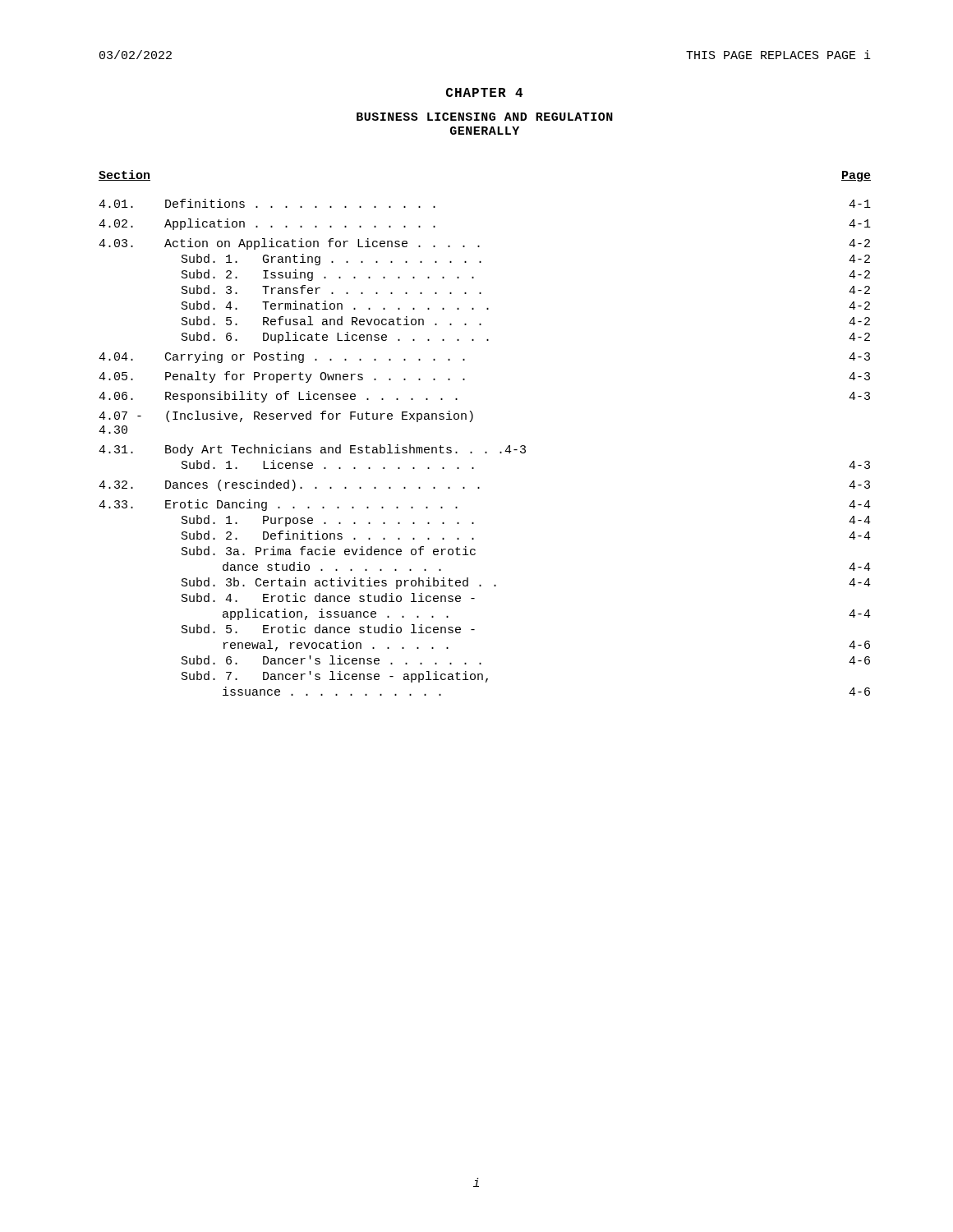
Task: Find the title with the text "CHAPTER 4"
Action: coord(485,94)
